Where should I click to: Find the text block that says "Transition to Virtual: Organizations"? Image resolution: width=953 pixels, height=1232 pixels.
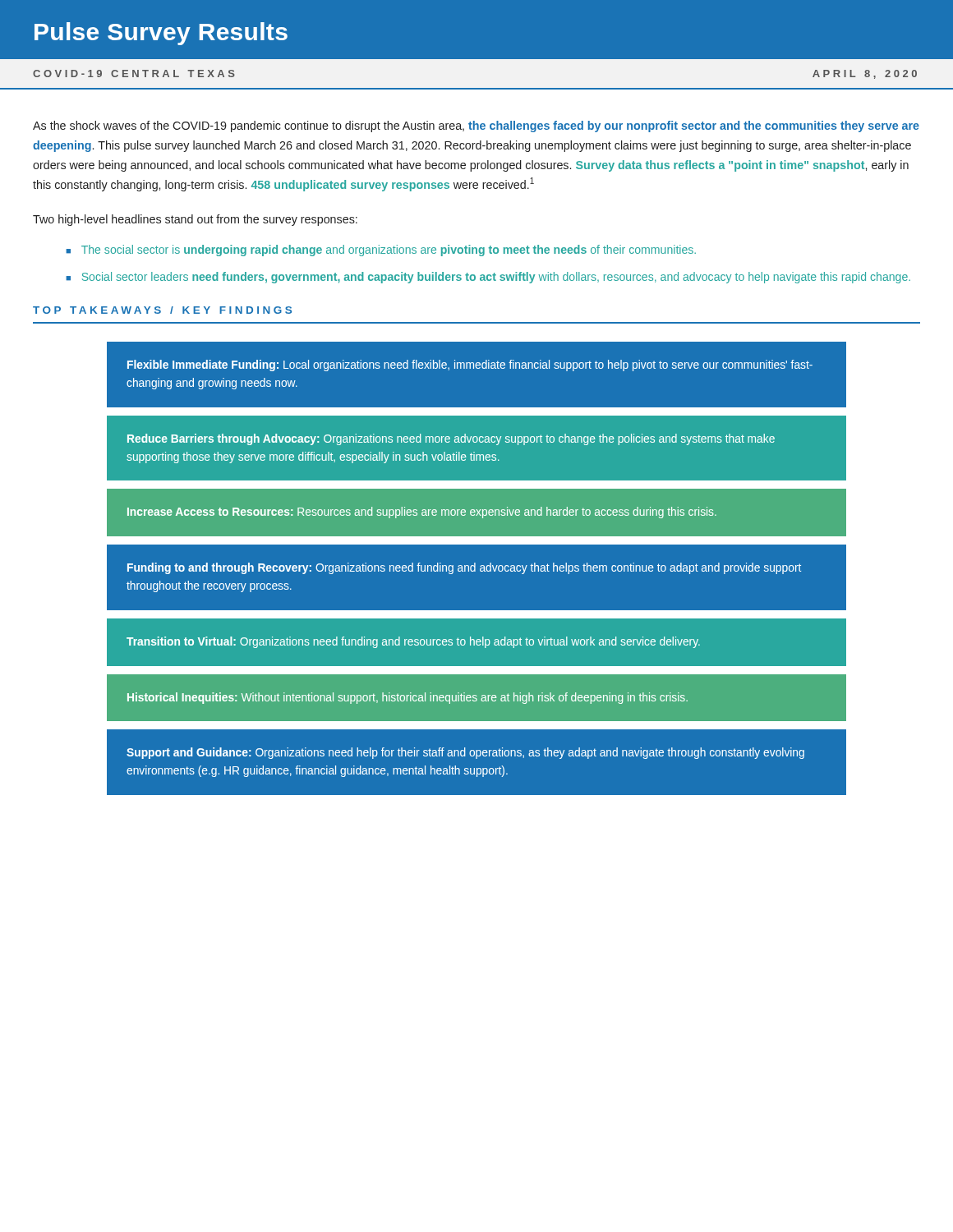[414, 642]
